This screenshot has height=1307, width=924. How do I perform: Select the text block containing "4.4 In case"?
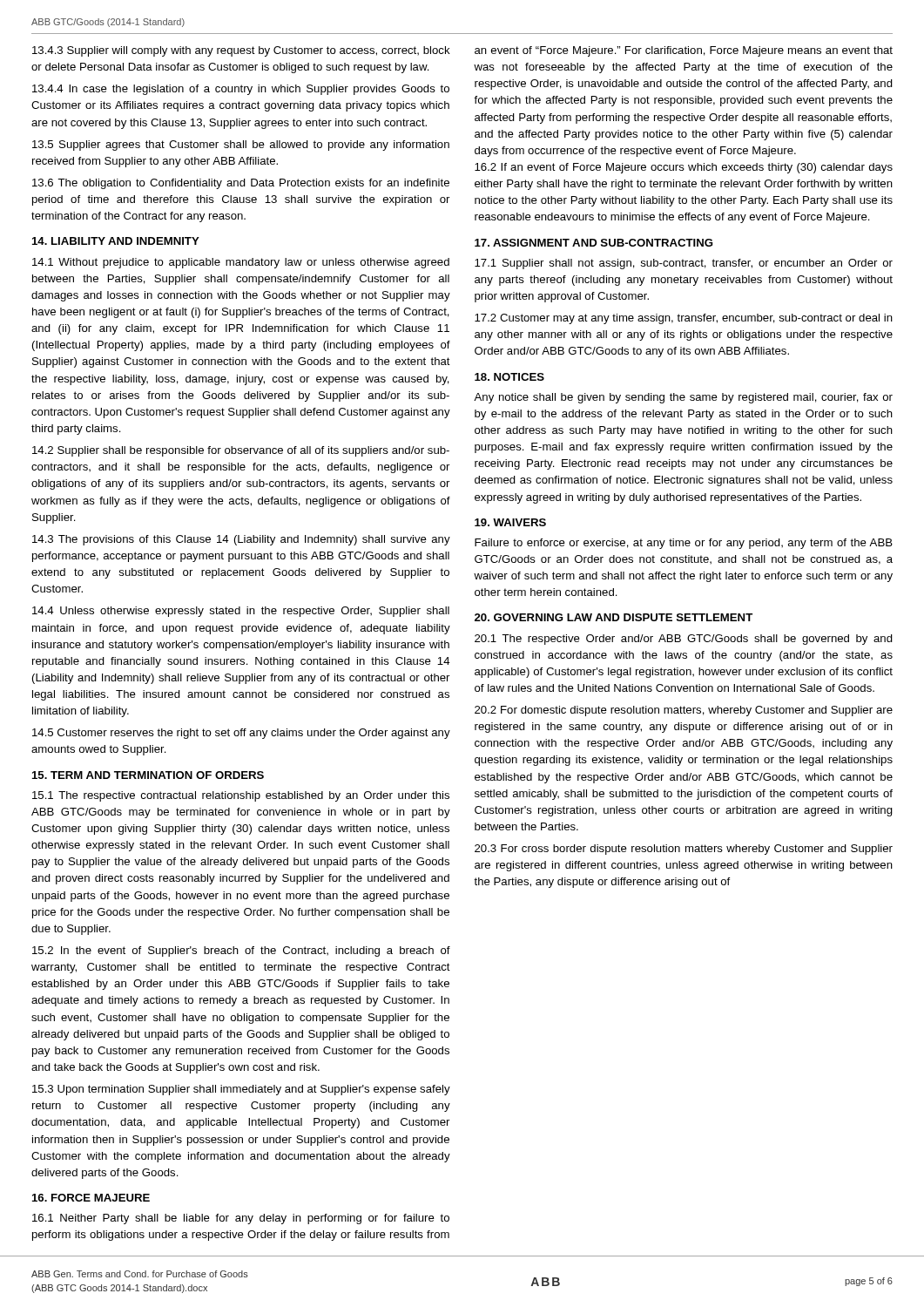pos(241,105)
